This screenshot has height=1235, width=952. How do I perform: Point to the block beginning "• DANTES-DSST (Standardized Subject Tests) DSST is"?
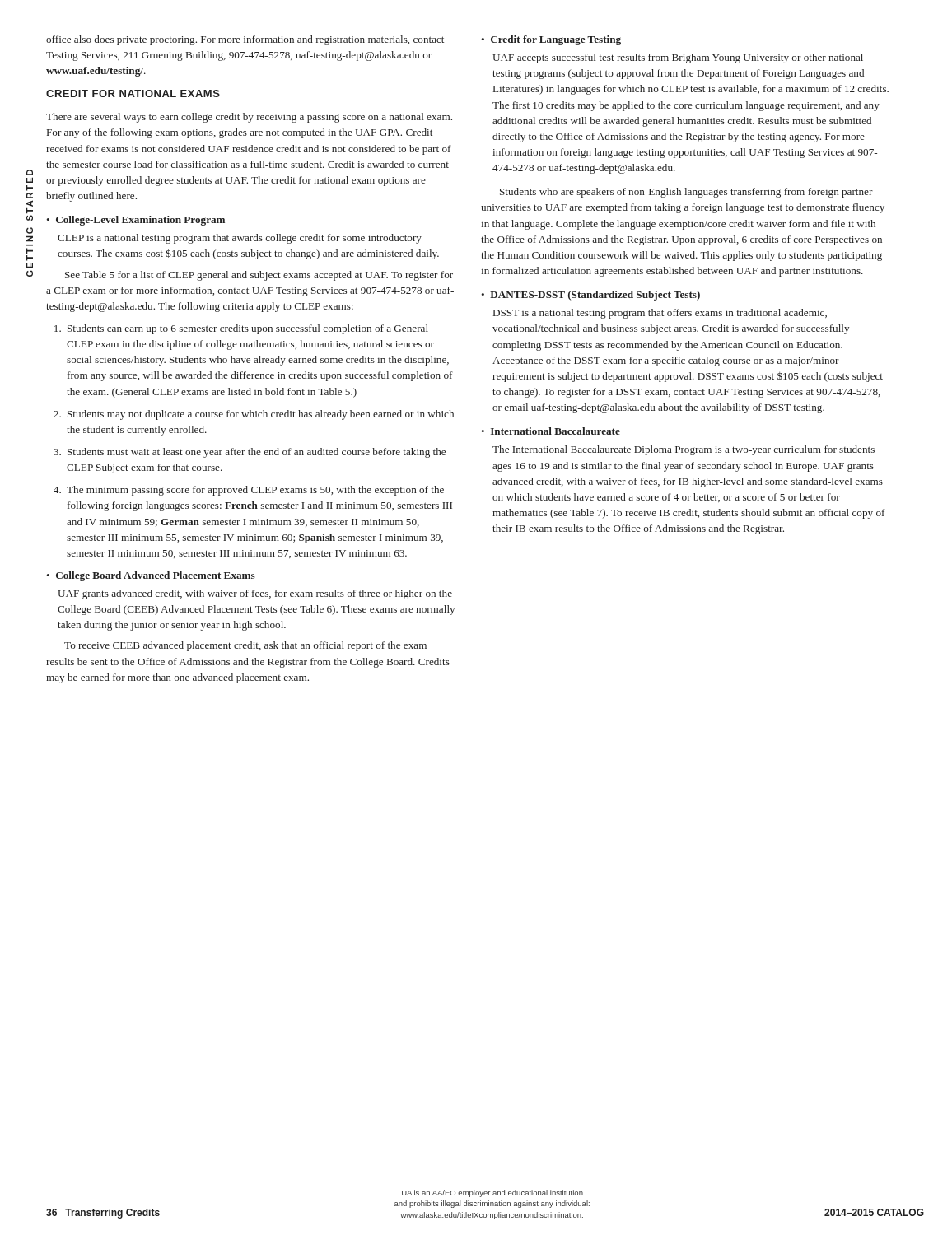click(686, 352)
